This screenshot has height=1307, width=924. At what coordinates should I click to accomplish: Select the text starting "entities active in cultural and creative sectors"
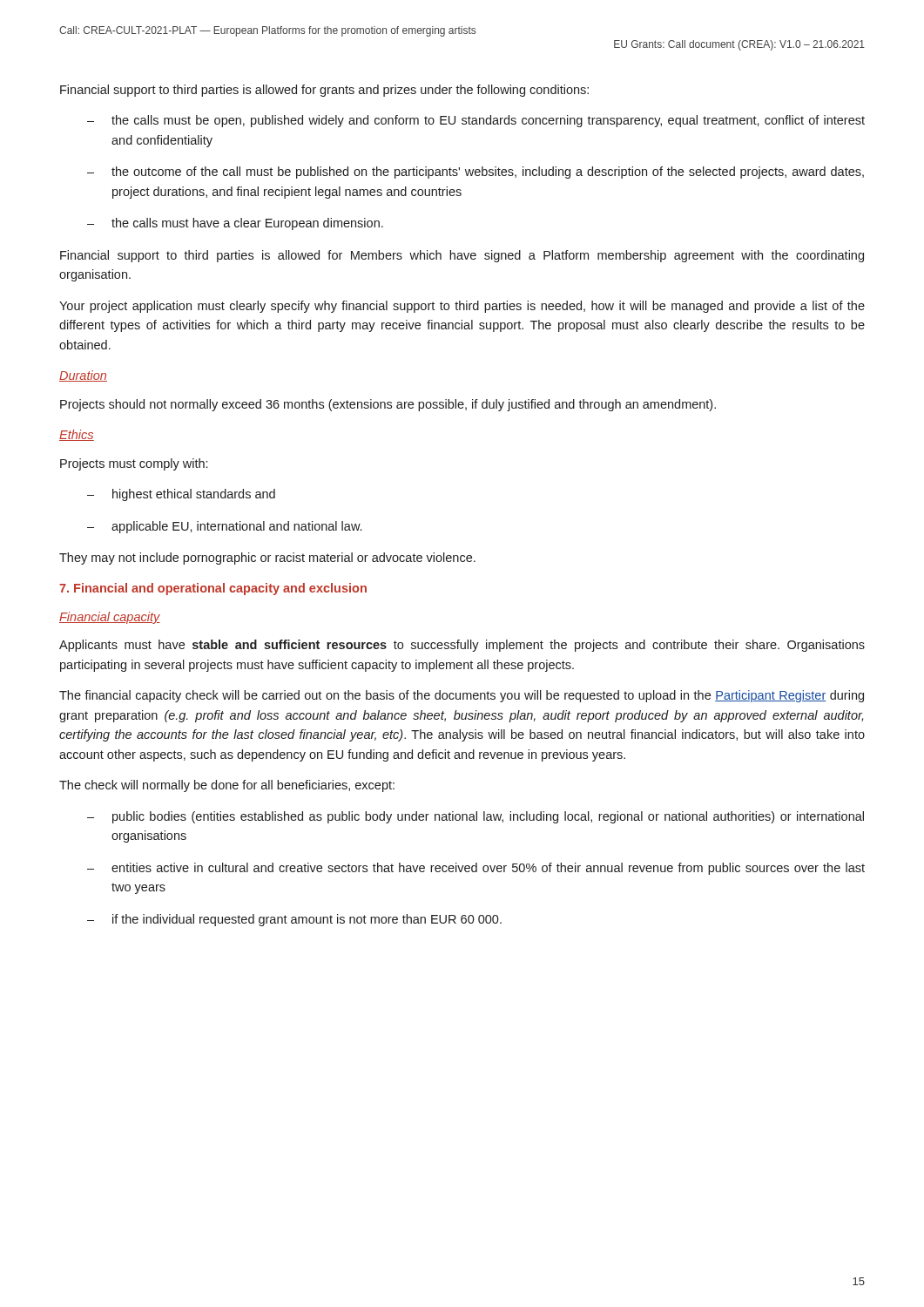[488, 877]
